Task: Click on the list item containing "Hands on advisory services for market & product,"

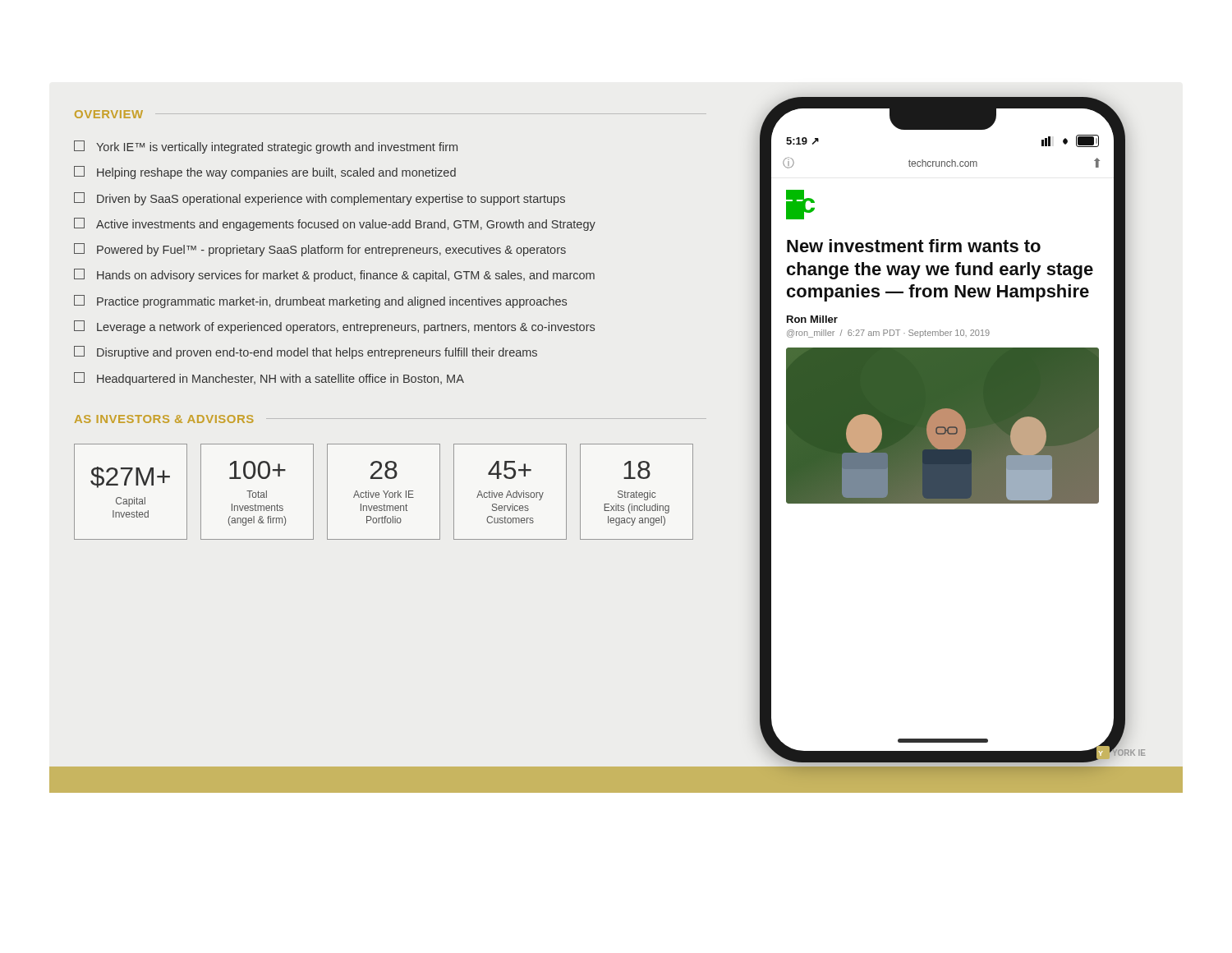Action: (x=335, y=276)
